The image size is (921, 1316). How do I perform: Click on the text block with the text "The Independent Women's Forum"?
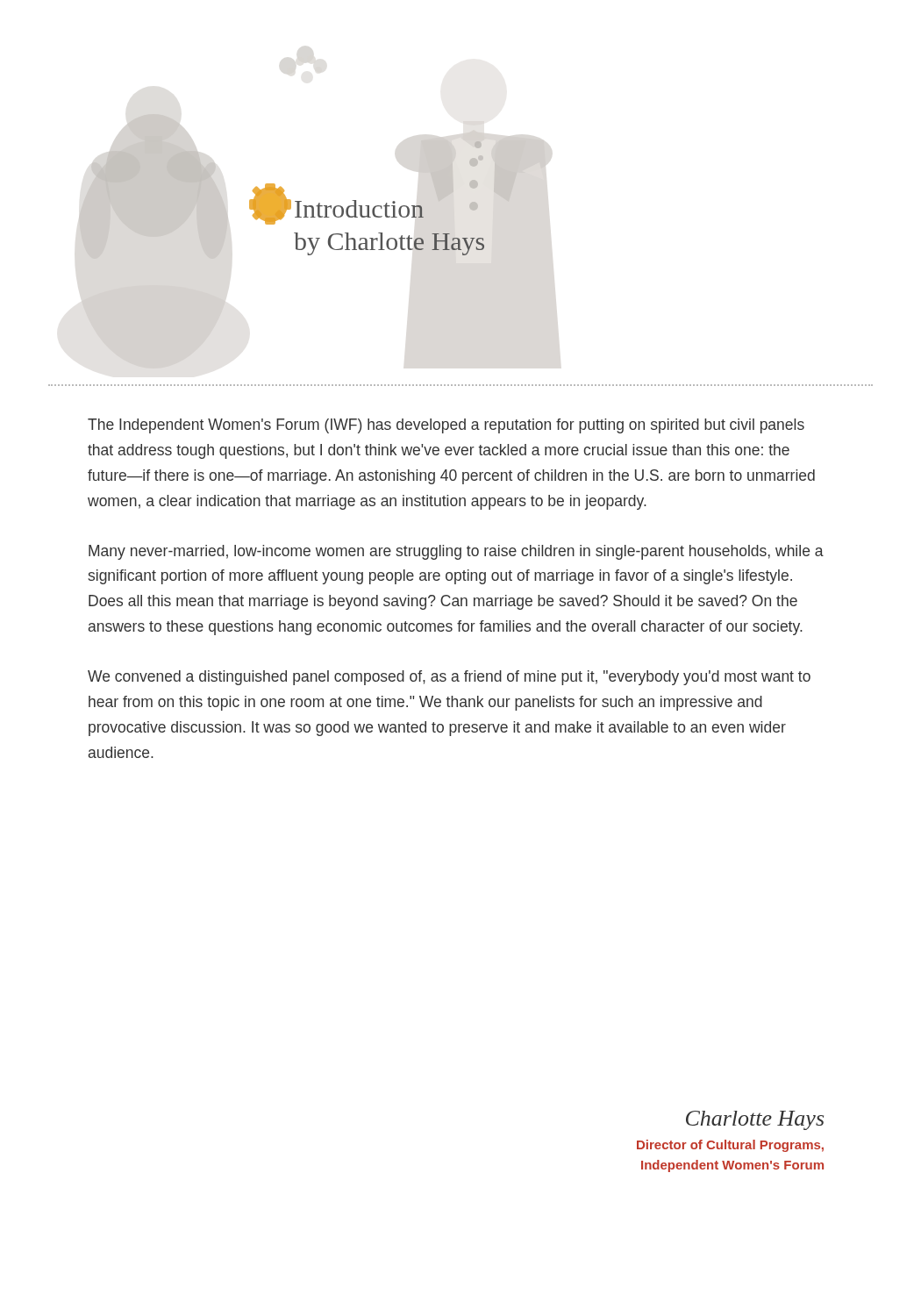pos(456,463)
